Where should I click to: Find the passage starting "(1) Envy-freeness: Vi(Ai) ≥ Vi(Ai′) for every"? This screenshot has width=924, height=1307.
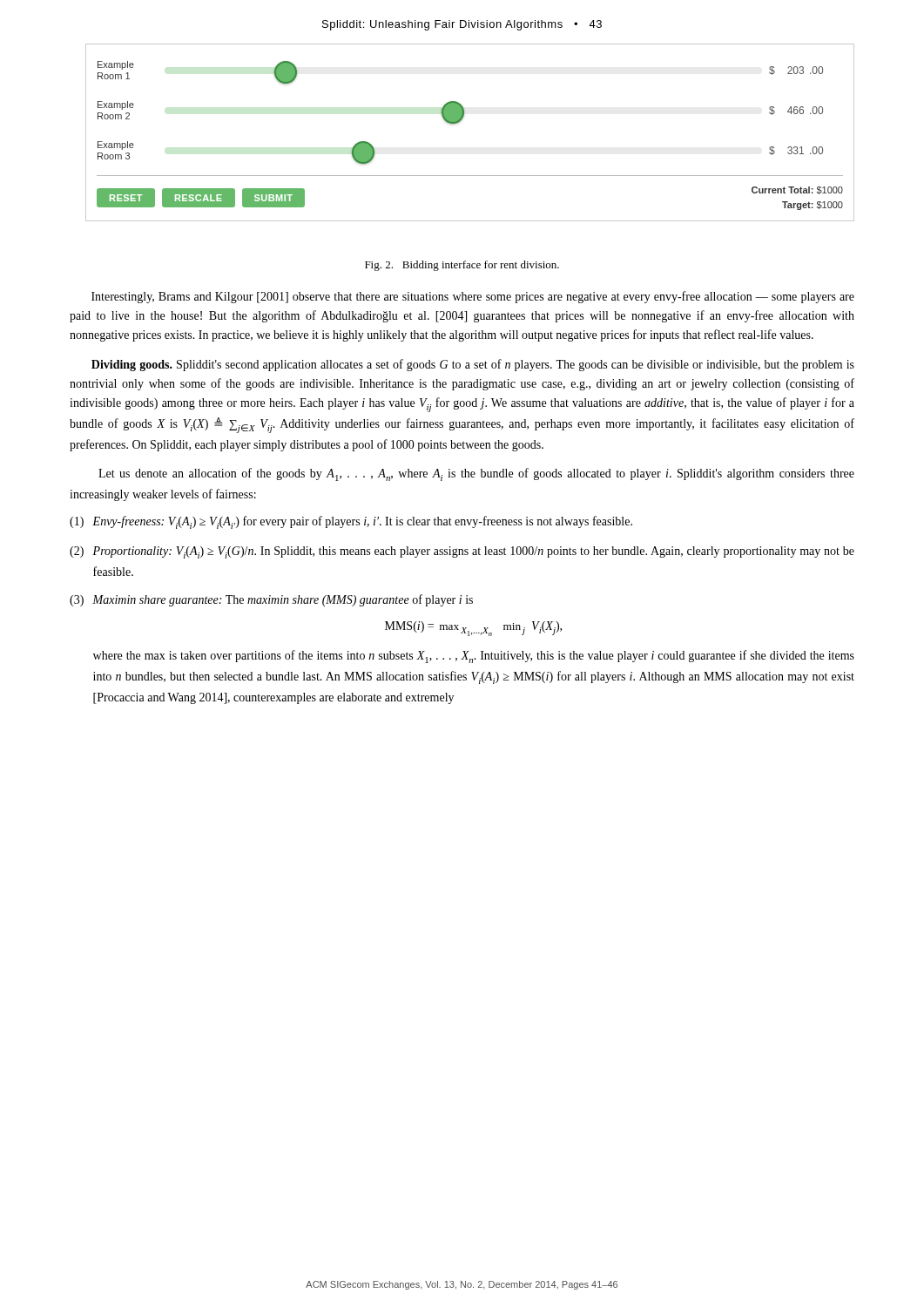(462, 523)
